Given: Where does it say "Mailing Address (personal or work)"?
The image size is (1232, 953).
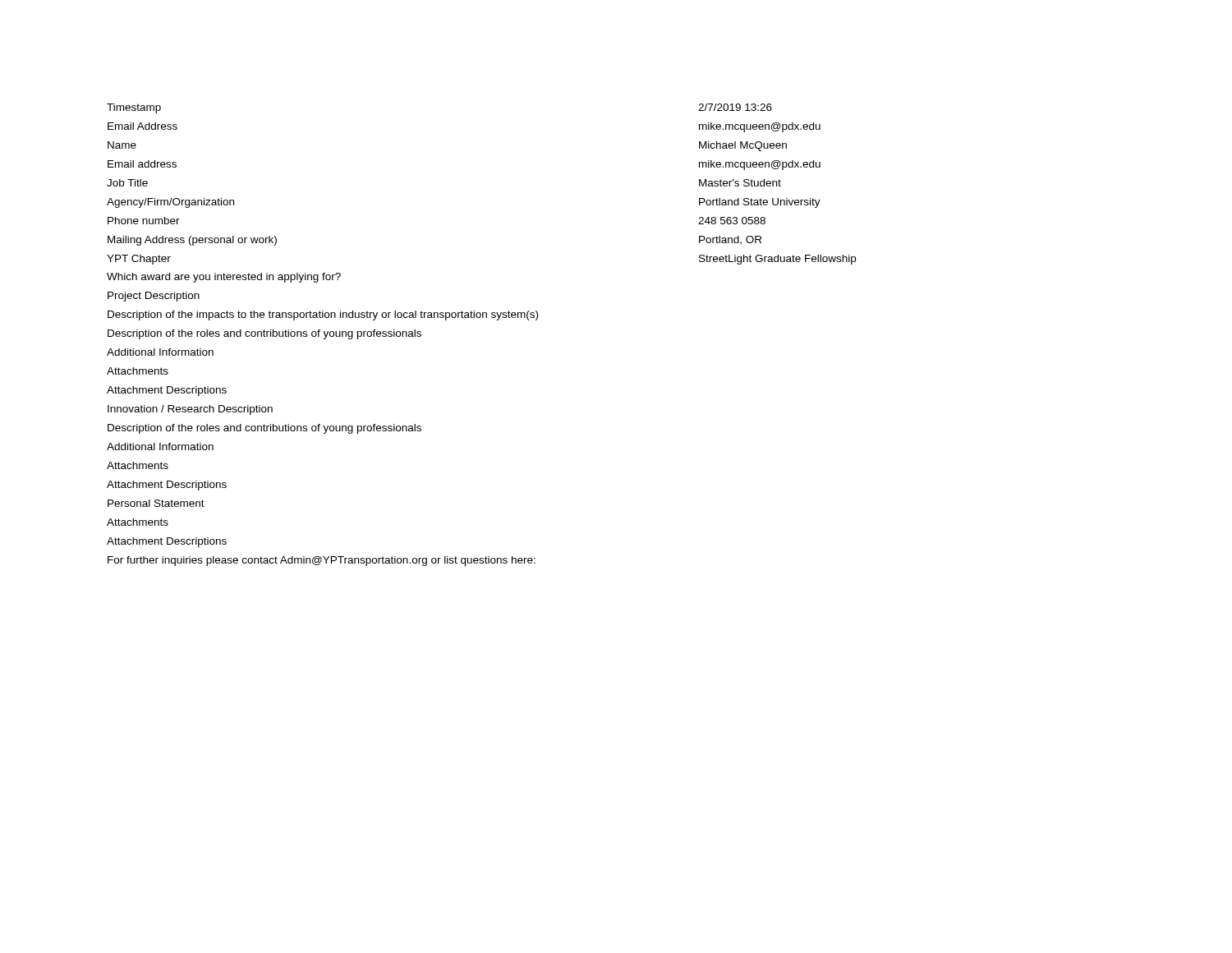Looking at the screenshot, I should pyautogui.click(x=192, y=239).
